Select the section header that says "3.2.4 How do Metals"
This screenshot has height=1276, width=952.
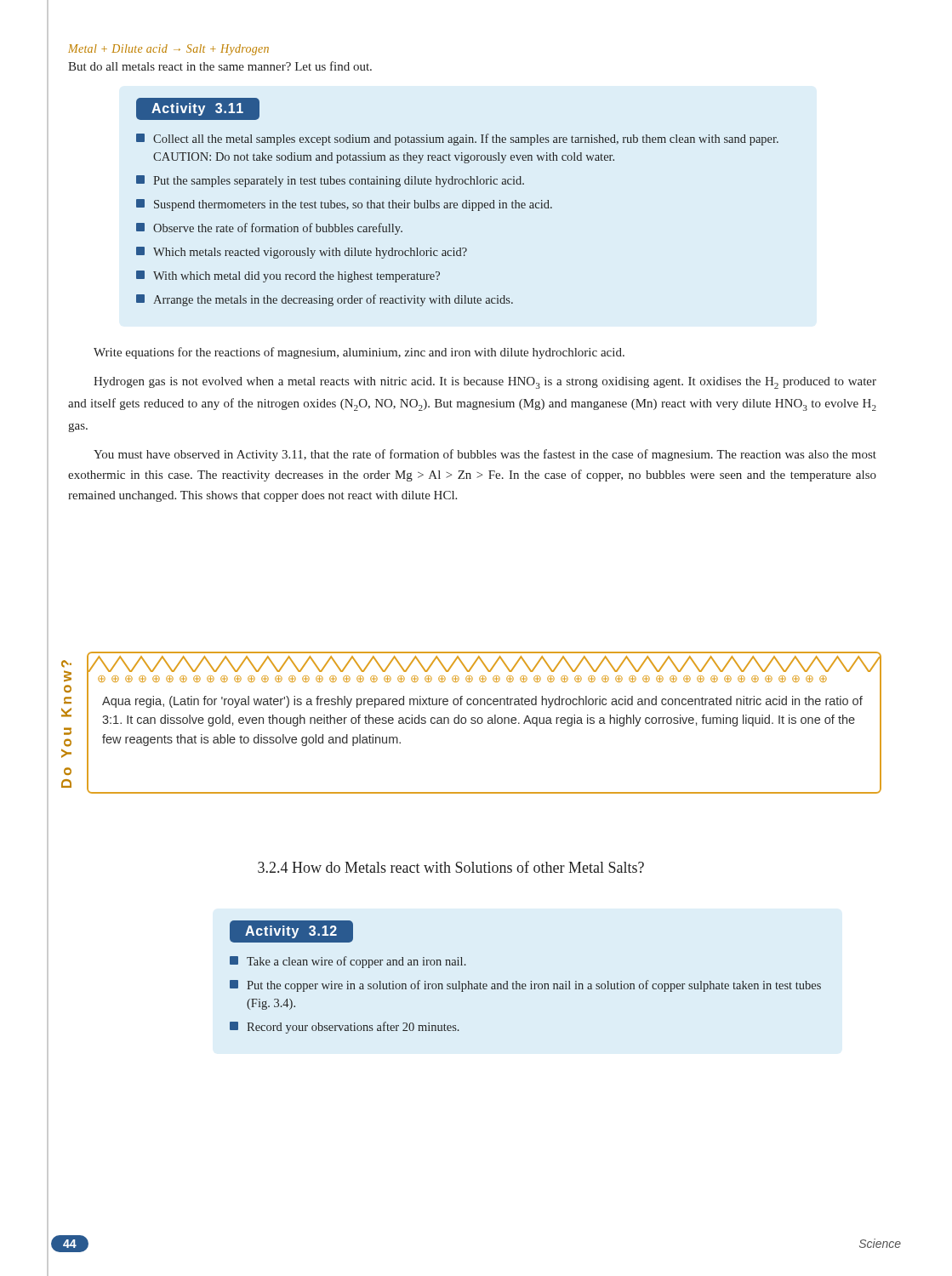(x=451, y=868)
